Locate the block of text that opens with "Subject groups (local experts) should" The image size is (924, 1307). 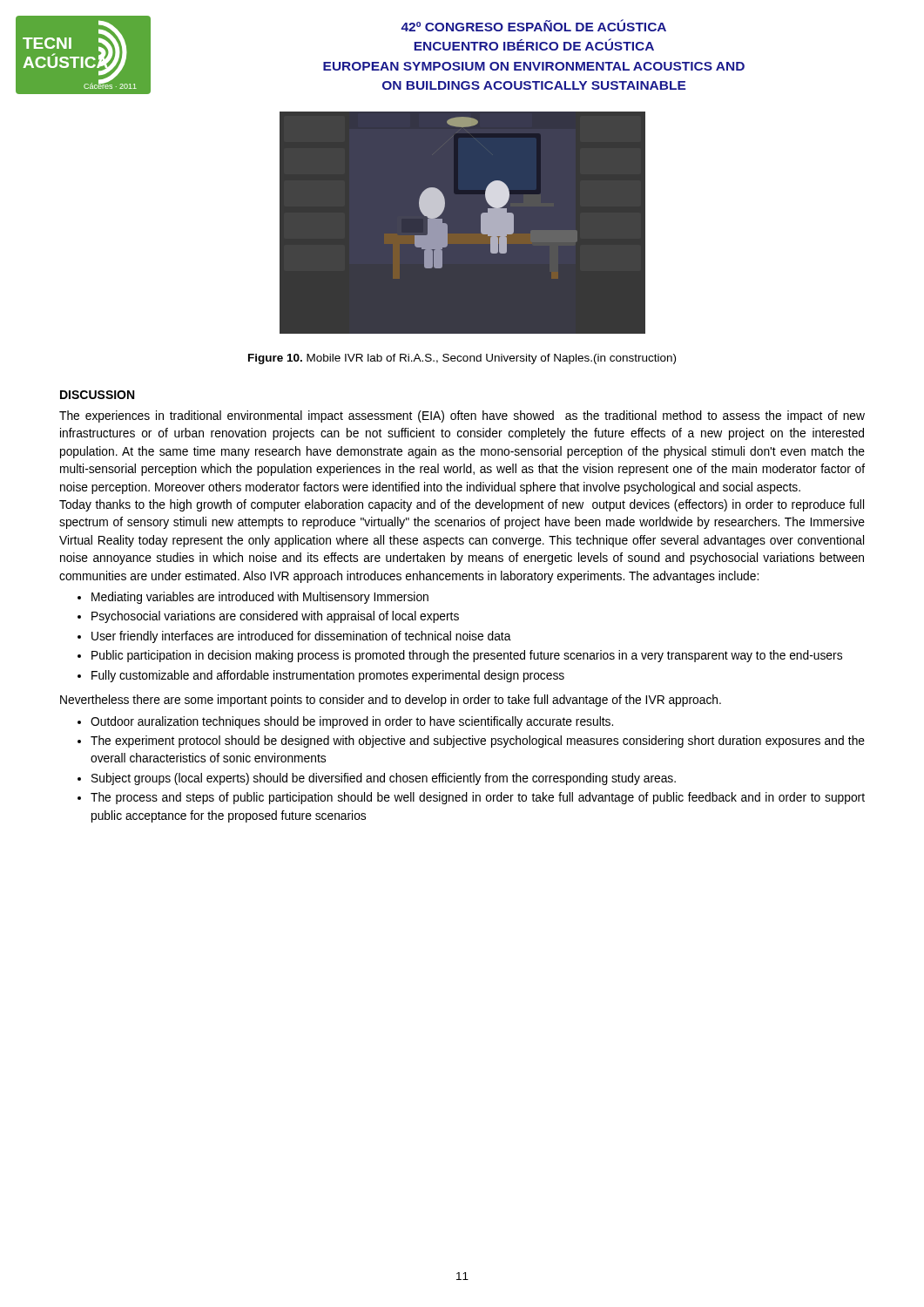384,778
